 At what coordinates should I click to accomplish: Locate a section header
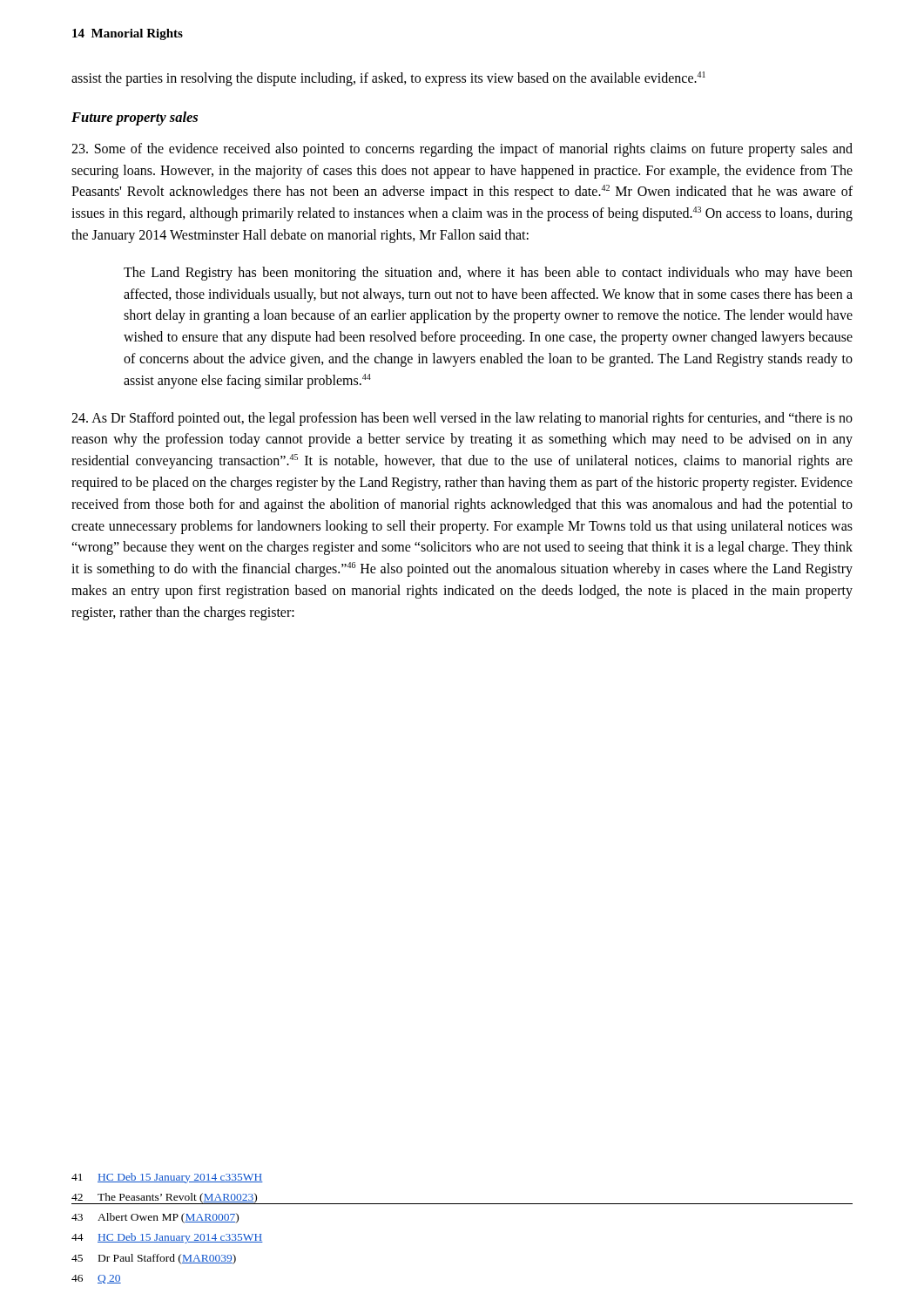(135, 117)
